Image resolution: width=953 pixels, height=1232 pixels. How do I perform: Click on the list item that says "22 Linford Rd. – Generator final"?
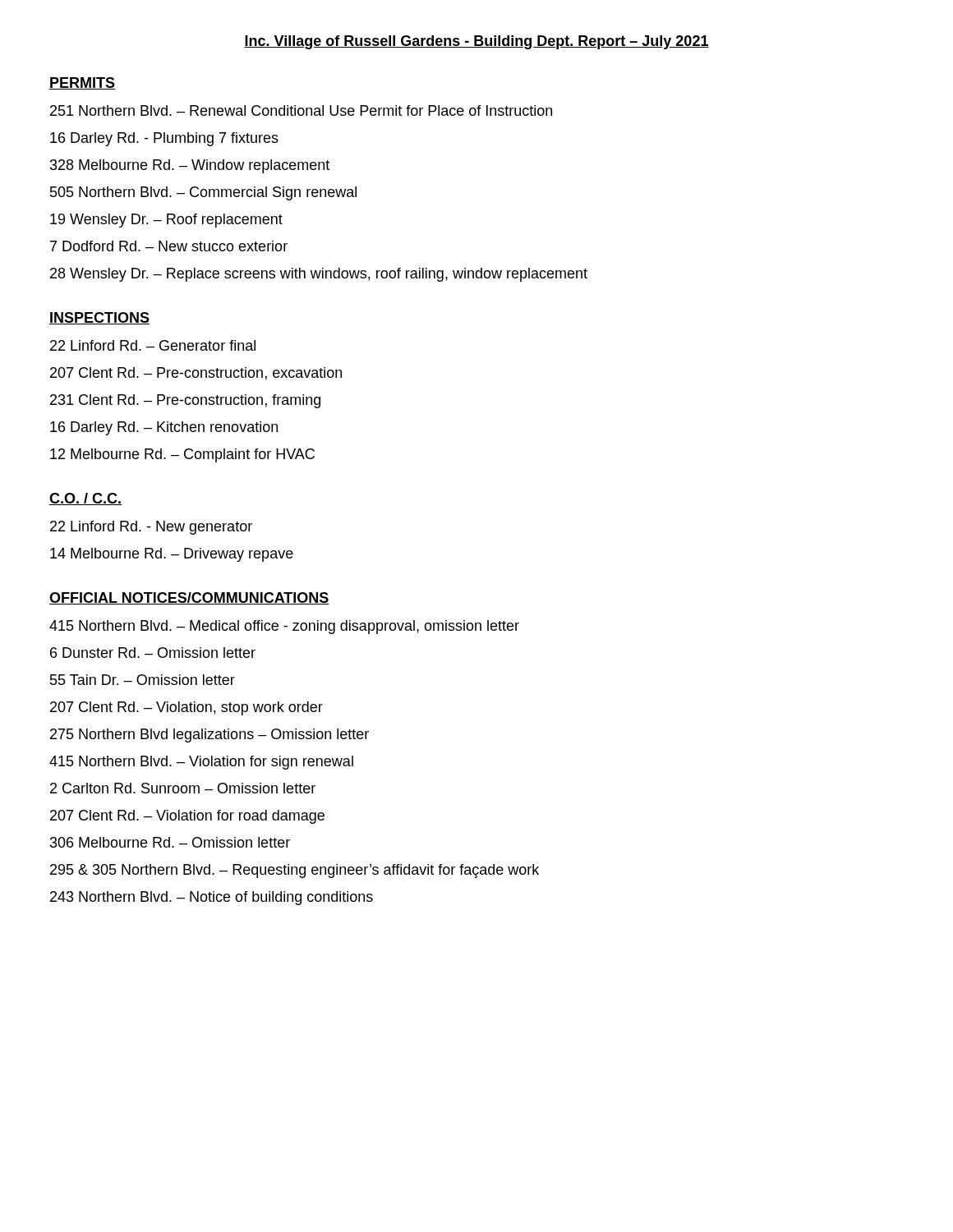(x=153, y=346)
